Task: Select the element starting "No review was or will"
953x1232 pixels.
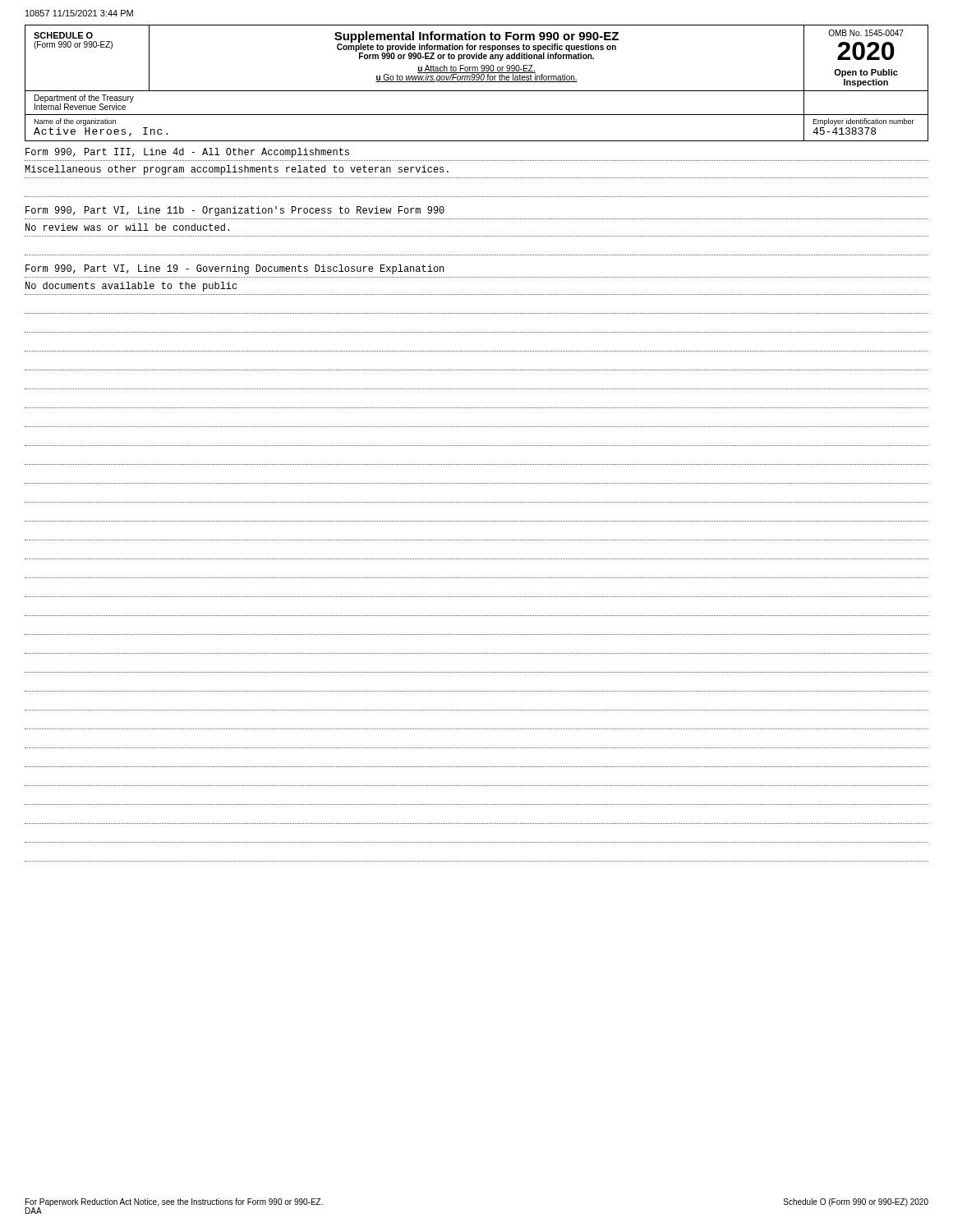Action: coord(128,228)
